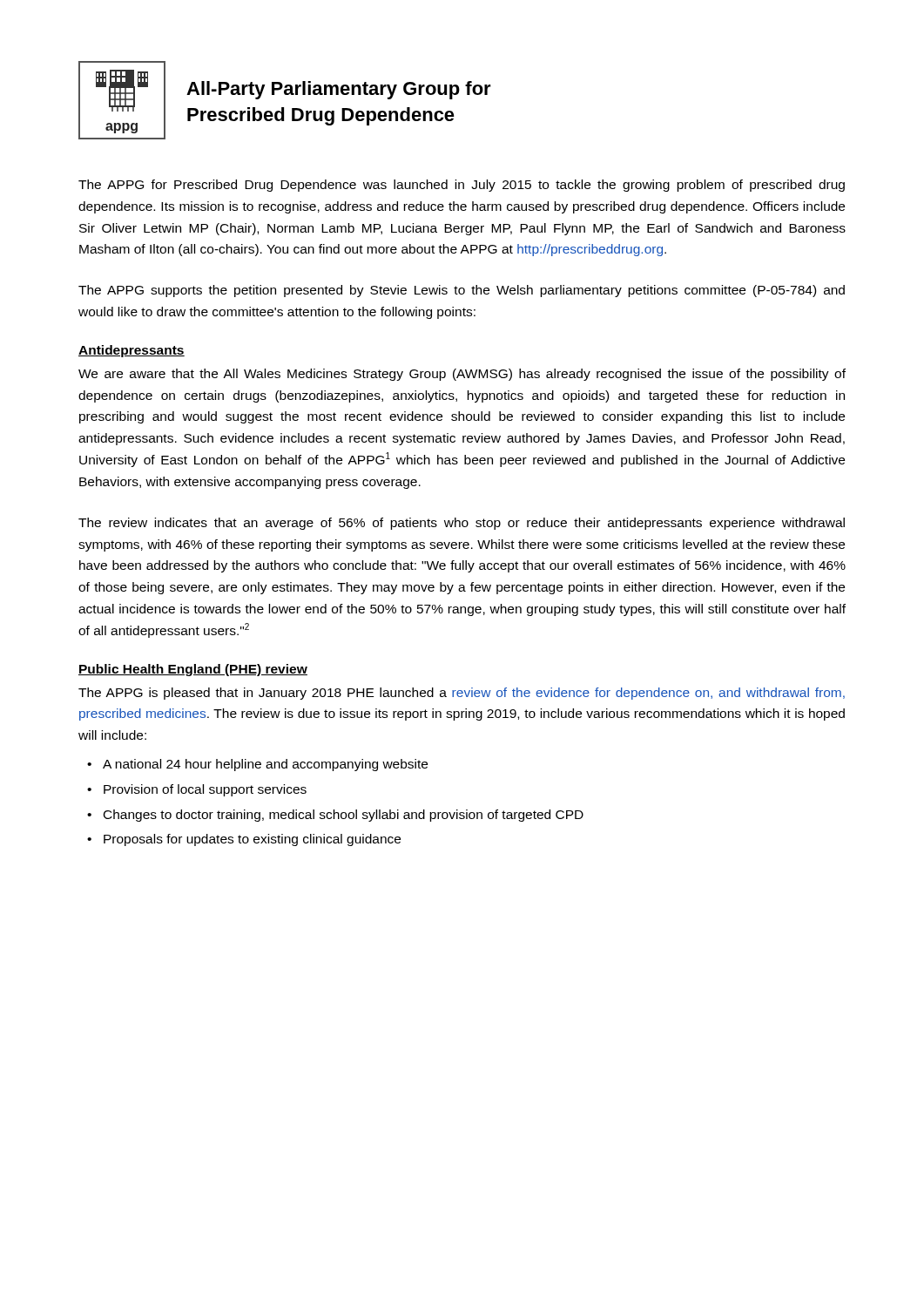This screenshot has width=924, height=1307.
Task: Locate the logo
Action: pos(122,102)
